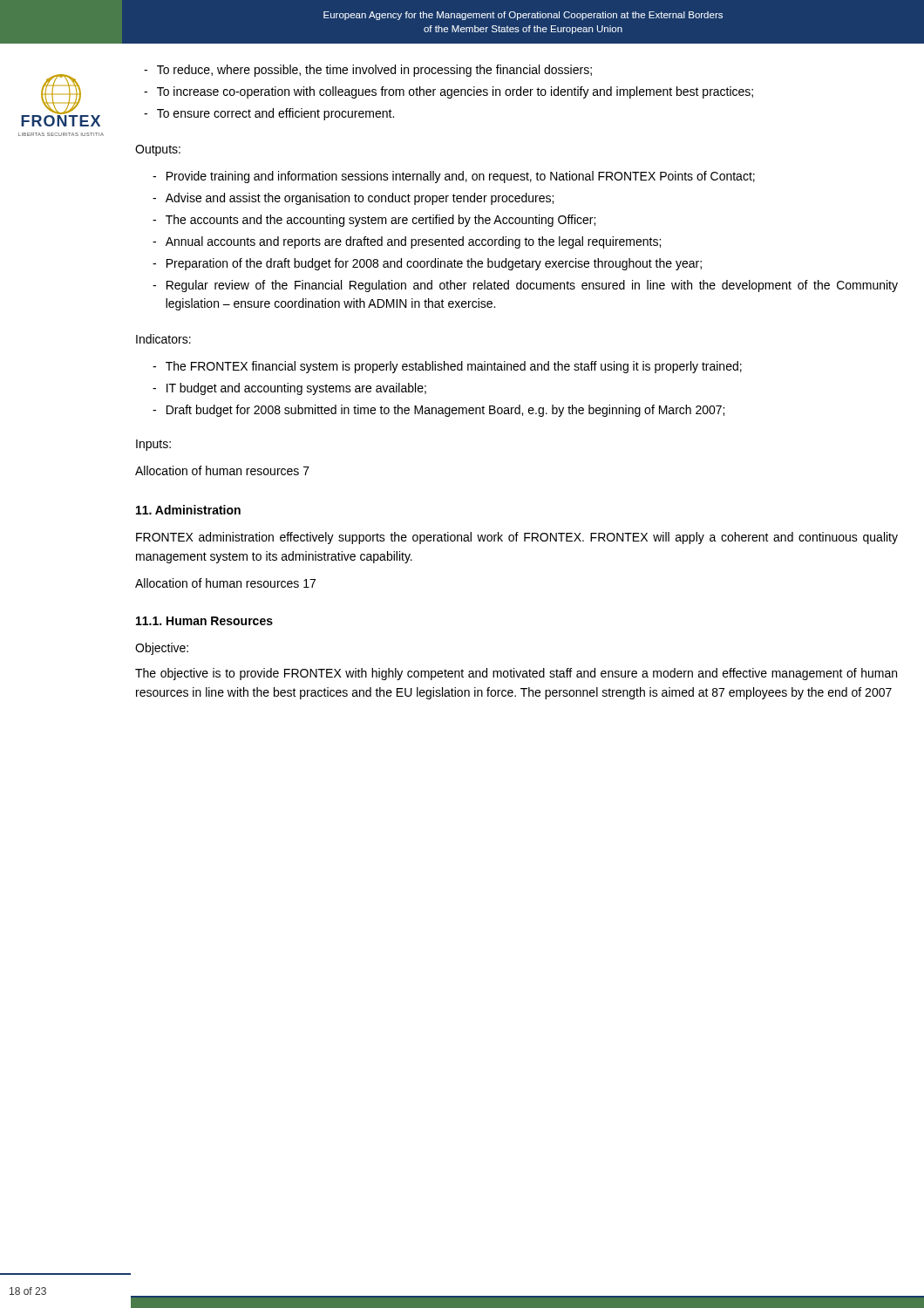This screenshot has height=1308, width=924.
Task: Find the list item that says "- The accounts and the accounting system are"
Action: (x=525, y=220)
